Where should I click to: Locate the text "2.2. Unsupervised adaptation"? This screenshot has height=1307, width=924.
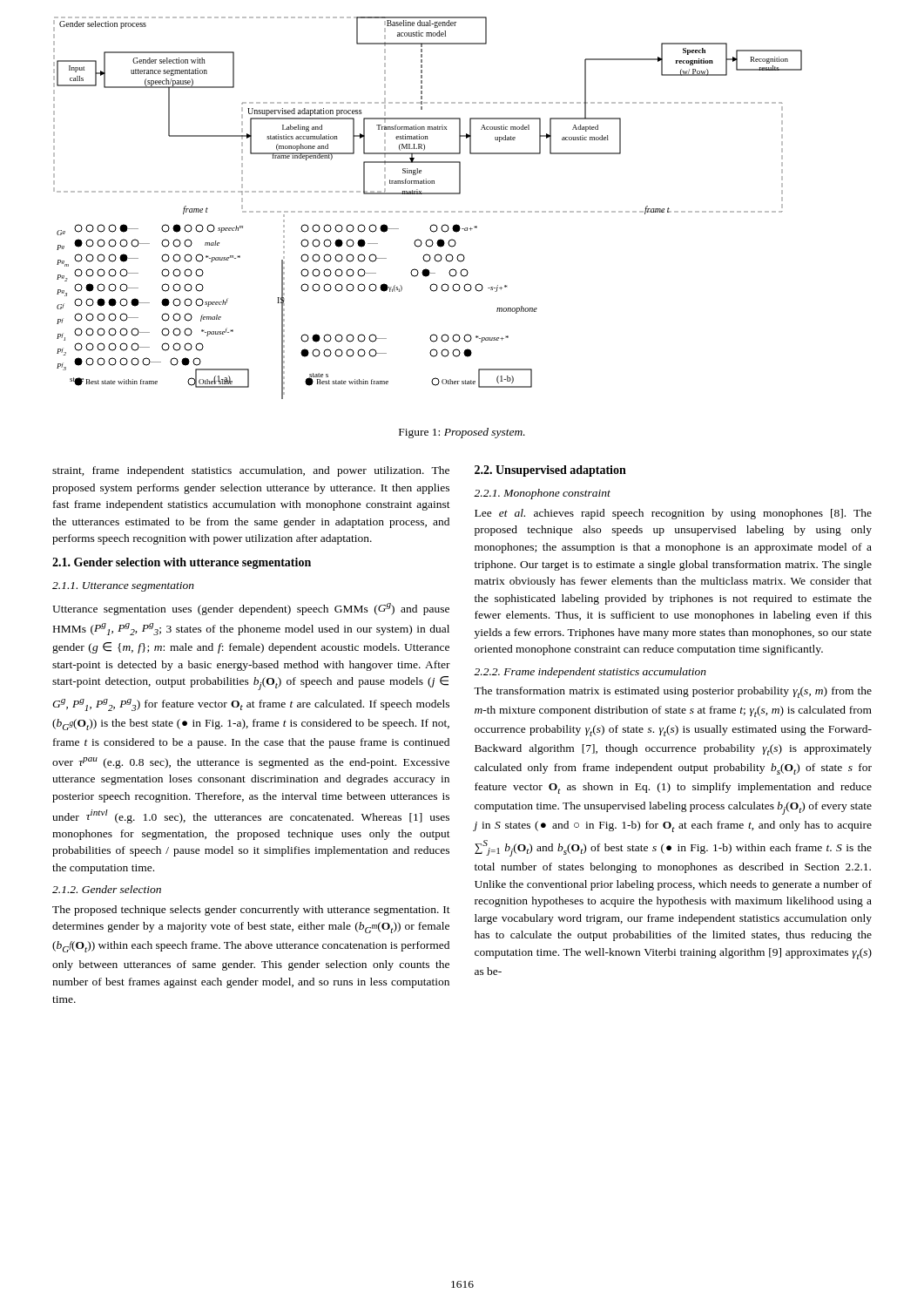coord(550,470)
